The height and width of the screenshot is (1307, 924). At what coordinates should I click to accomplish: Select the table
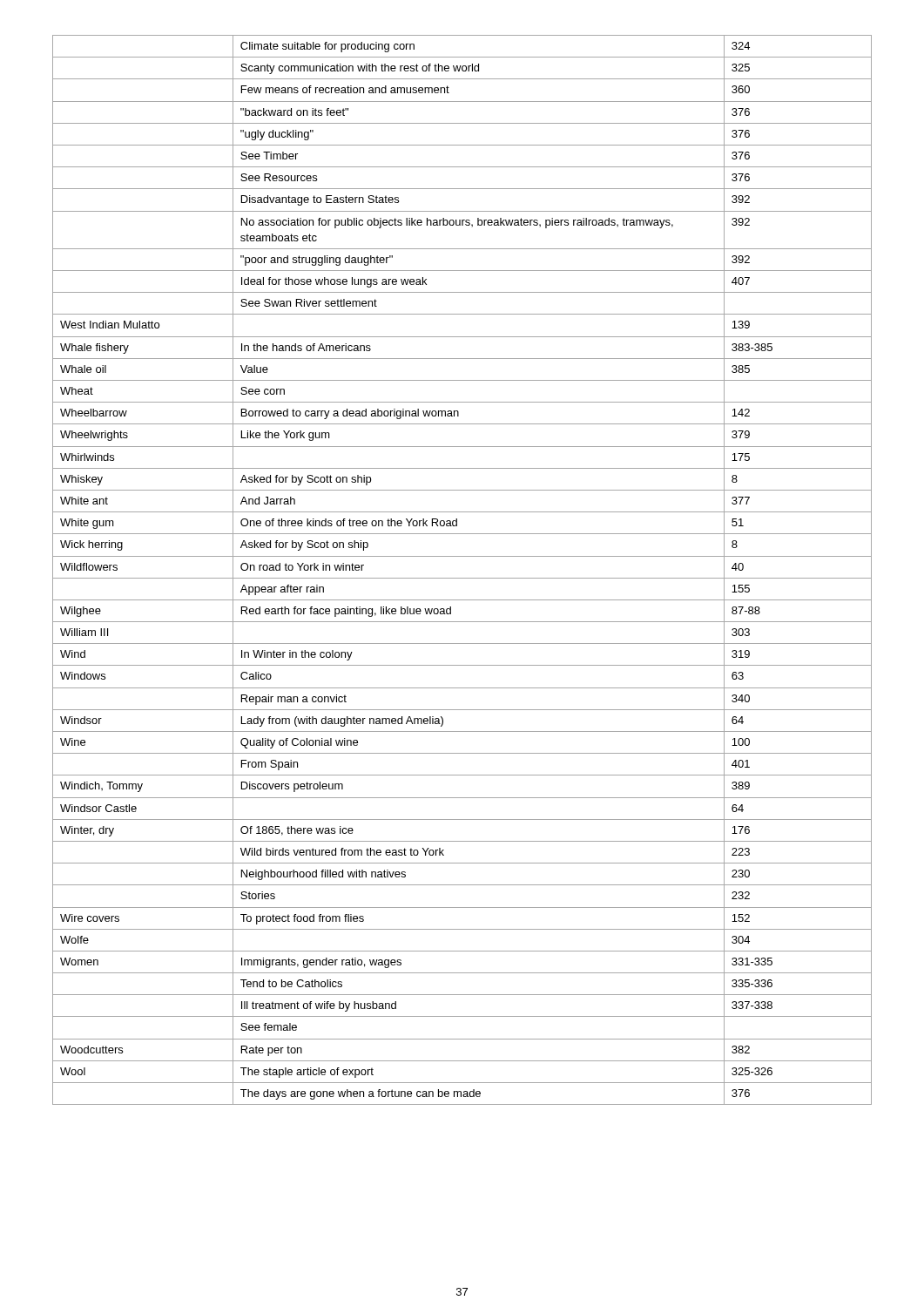tap(462, 570)
